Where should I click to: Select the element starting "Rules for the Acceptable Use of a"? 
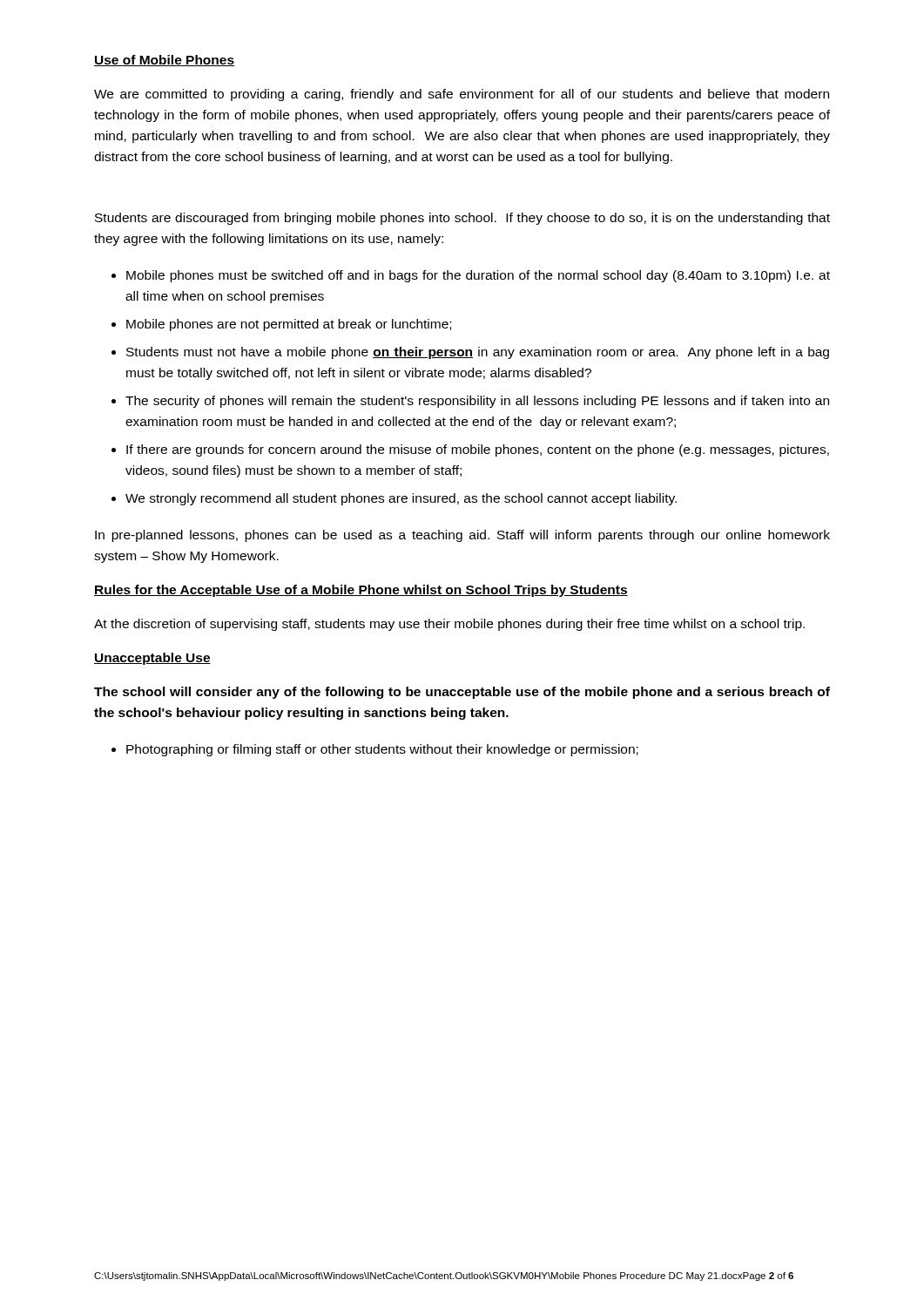[361, 590]
